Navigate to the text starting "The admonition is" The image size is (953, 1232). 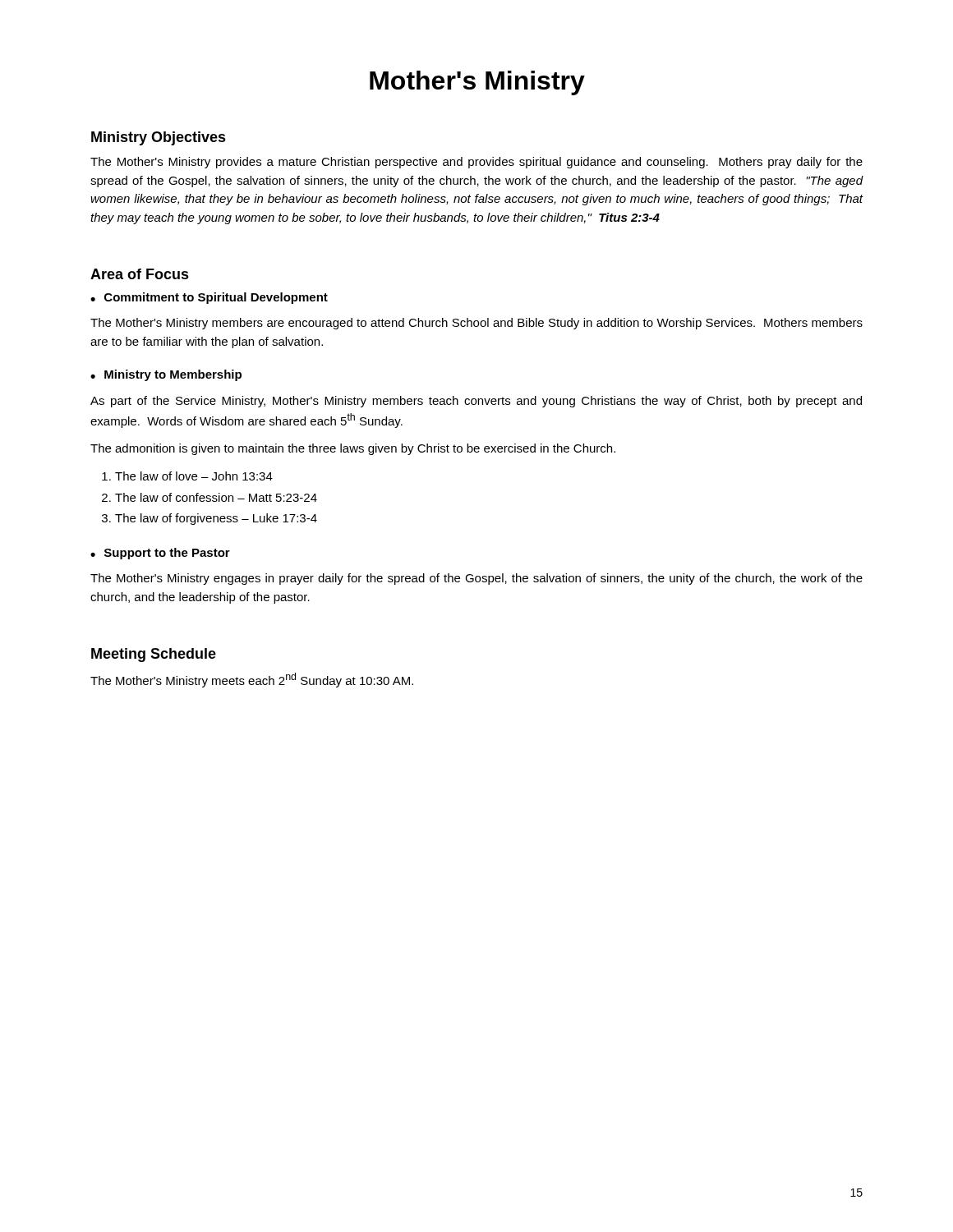tap(476, 448)
